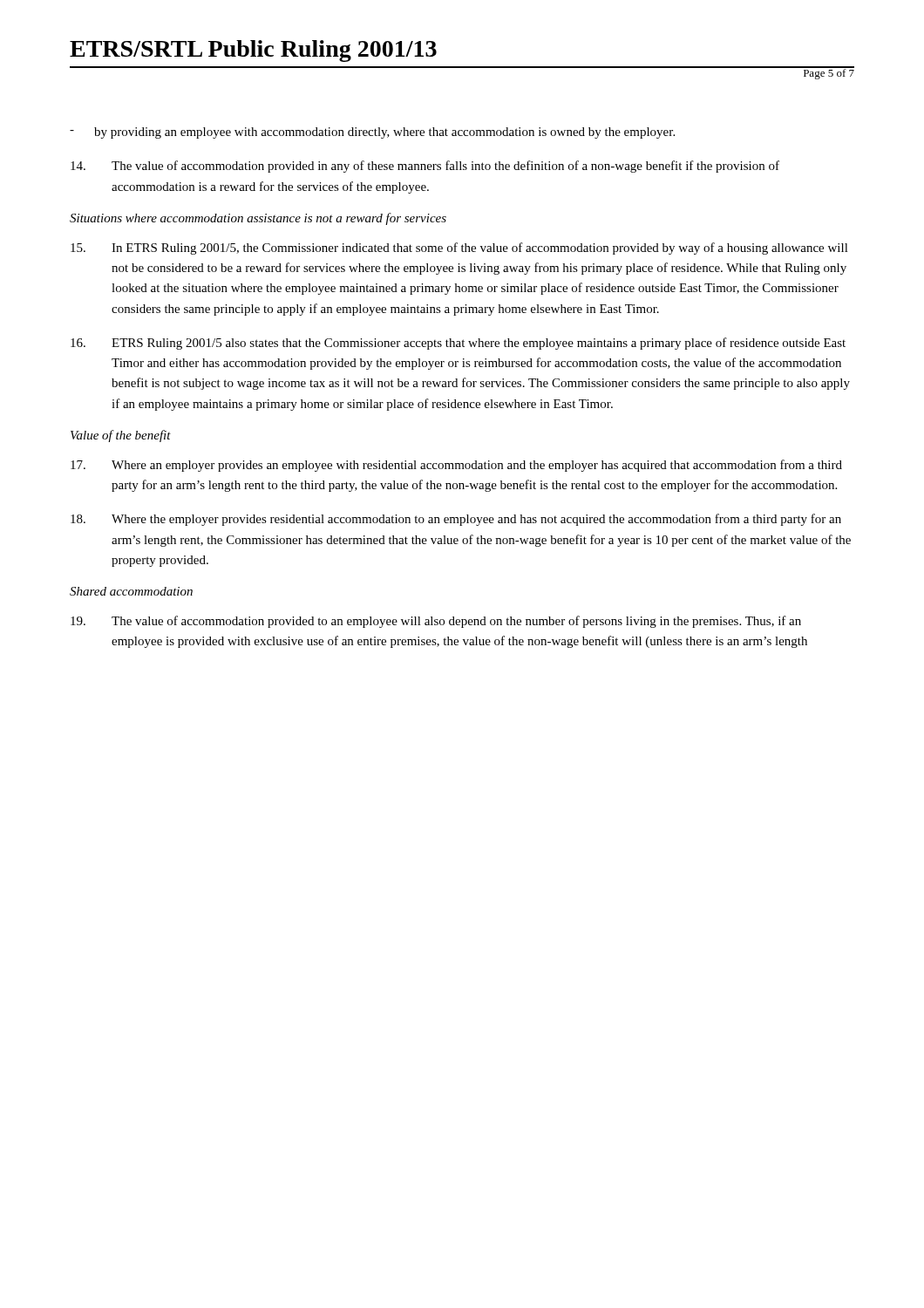Find the section header with the text "Shared accommodation"

pos(131,591)
